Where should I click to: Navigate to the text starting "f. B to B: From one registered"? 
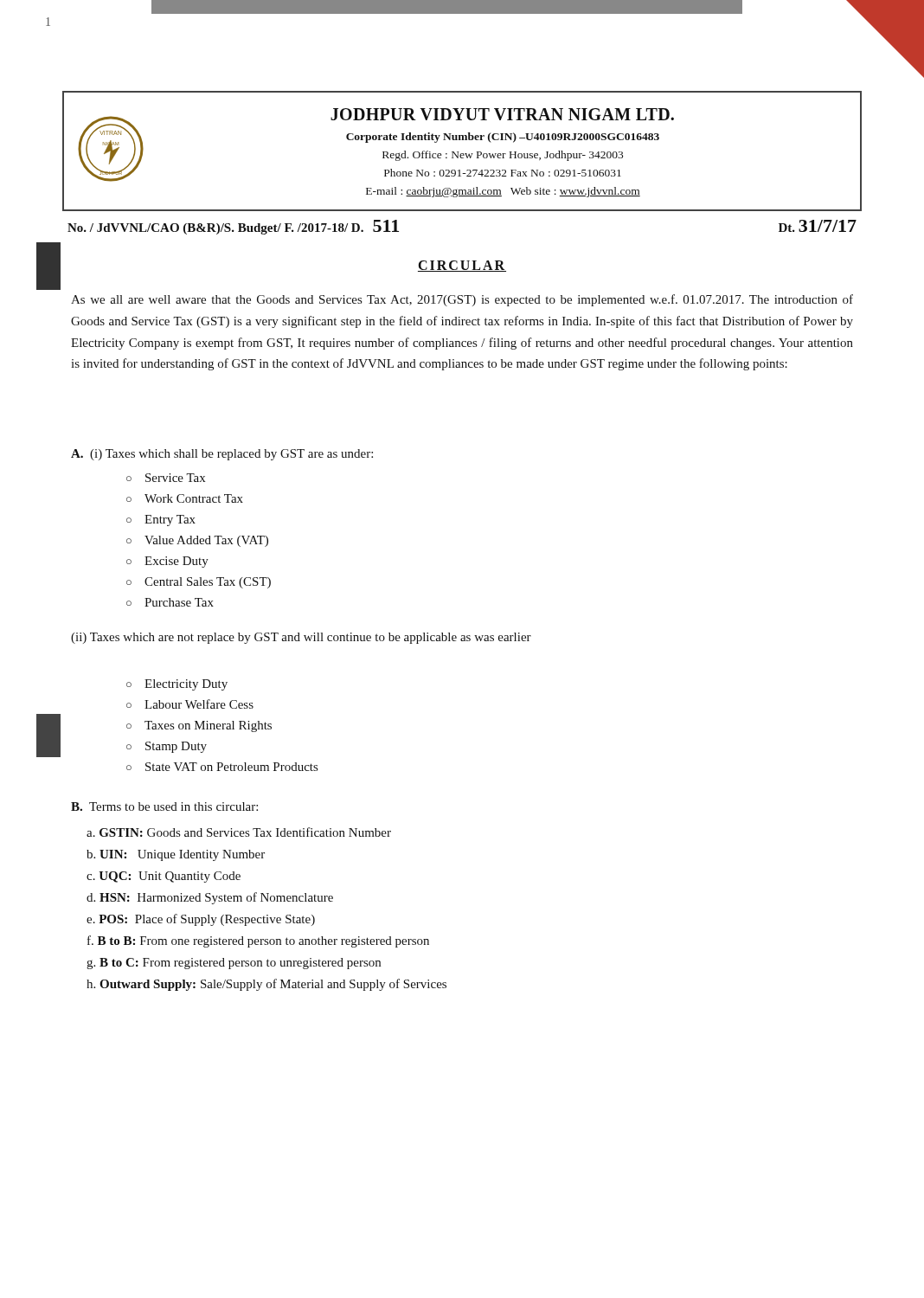coord(258,941)
